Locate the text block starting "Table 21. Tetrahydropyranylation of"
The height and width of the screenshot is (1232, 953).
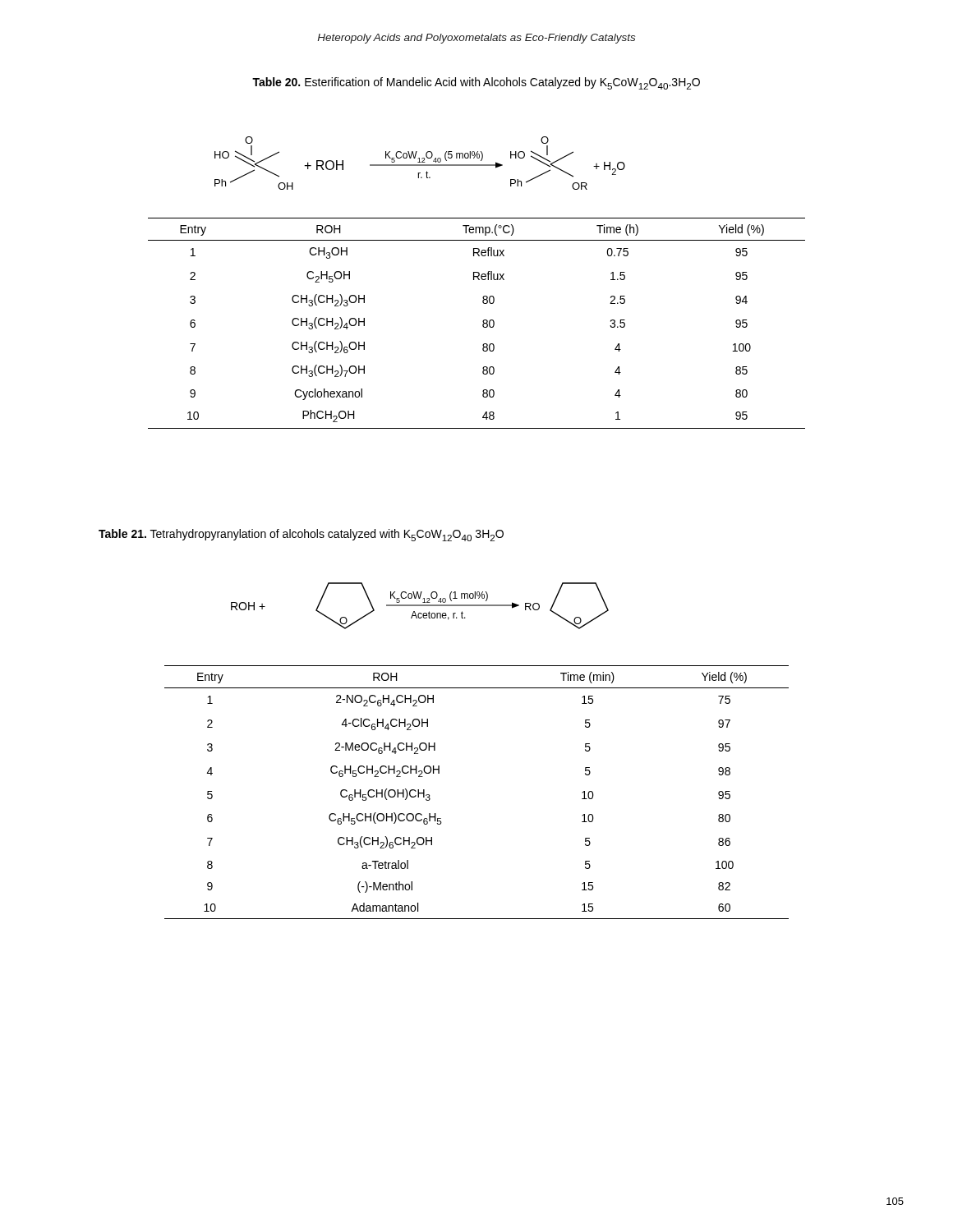tap(301, 535)
